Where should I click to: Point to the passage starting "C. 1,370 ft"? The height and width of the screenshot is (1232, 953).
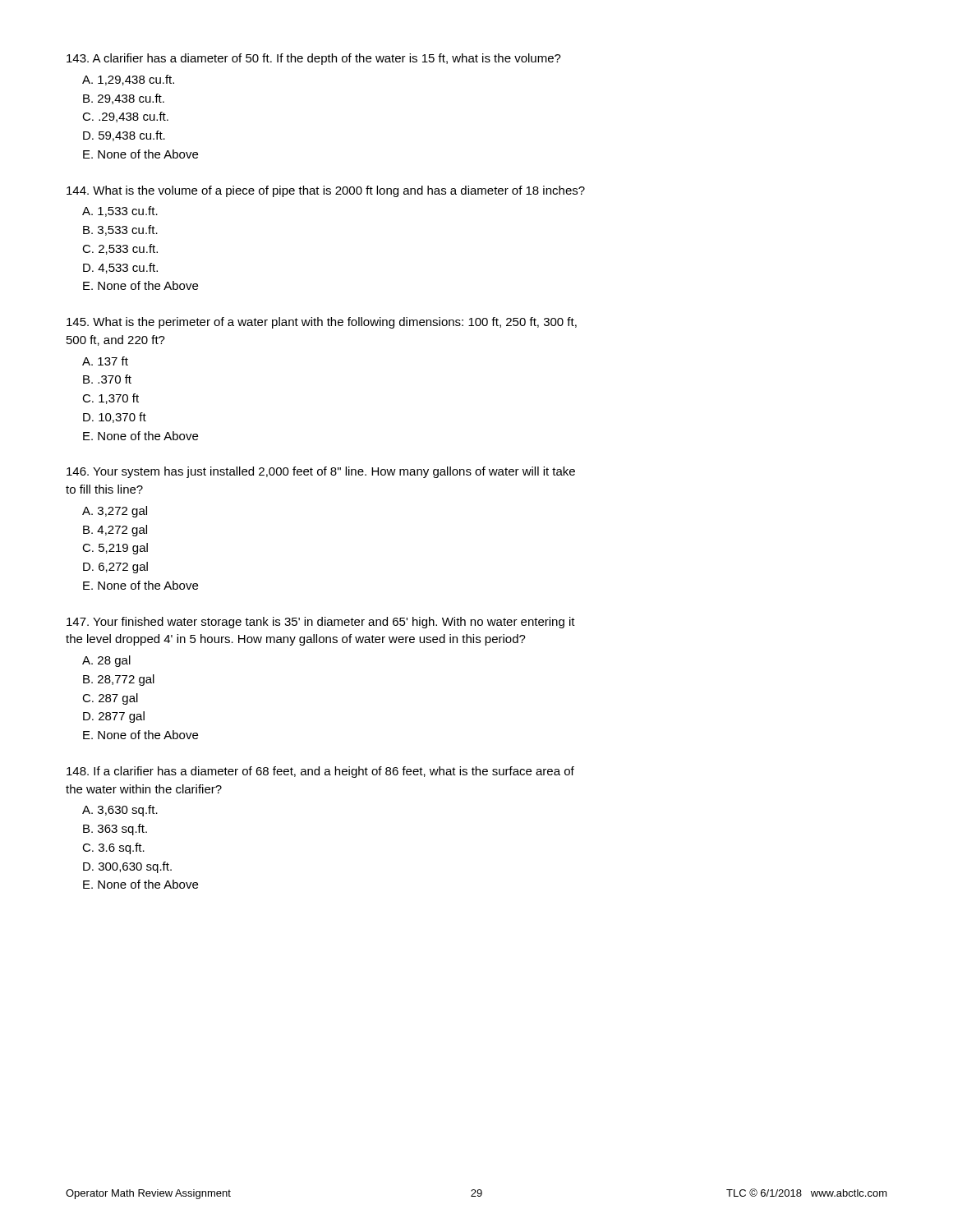(x=111, y=398)
